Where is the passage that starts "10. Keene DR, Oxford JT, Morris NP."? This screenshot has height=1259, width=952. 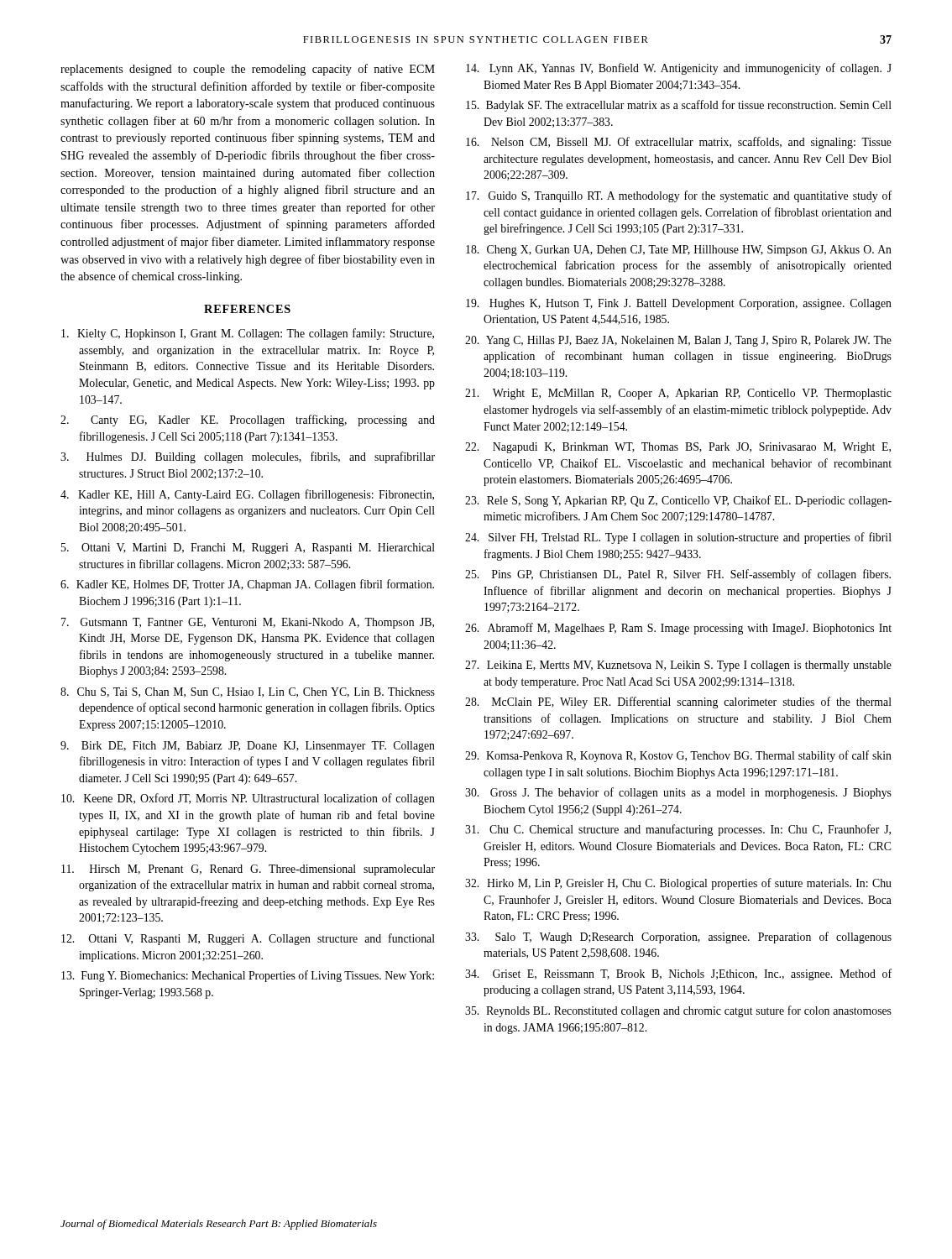click(x=248, y=824)
